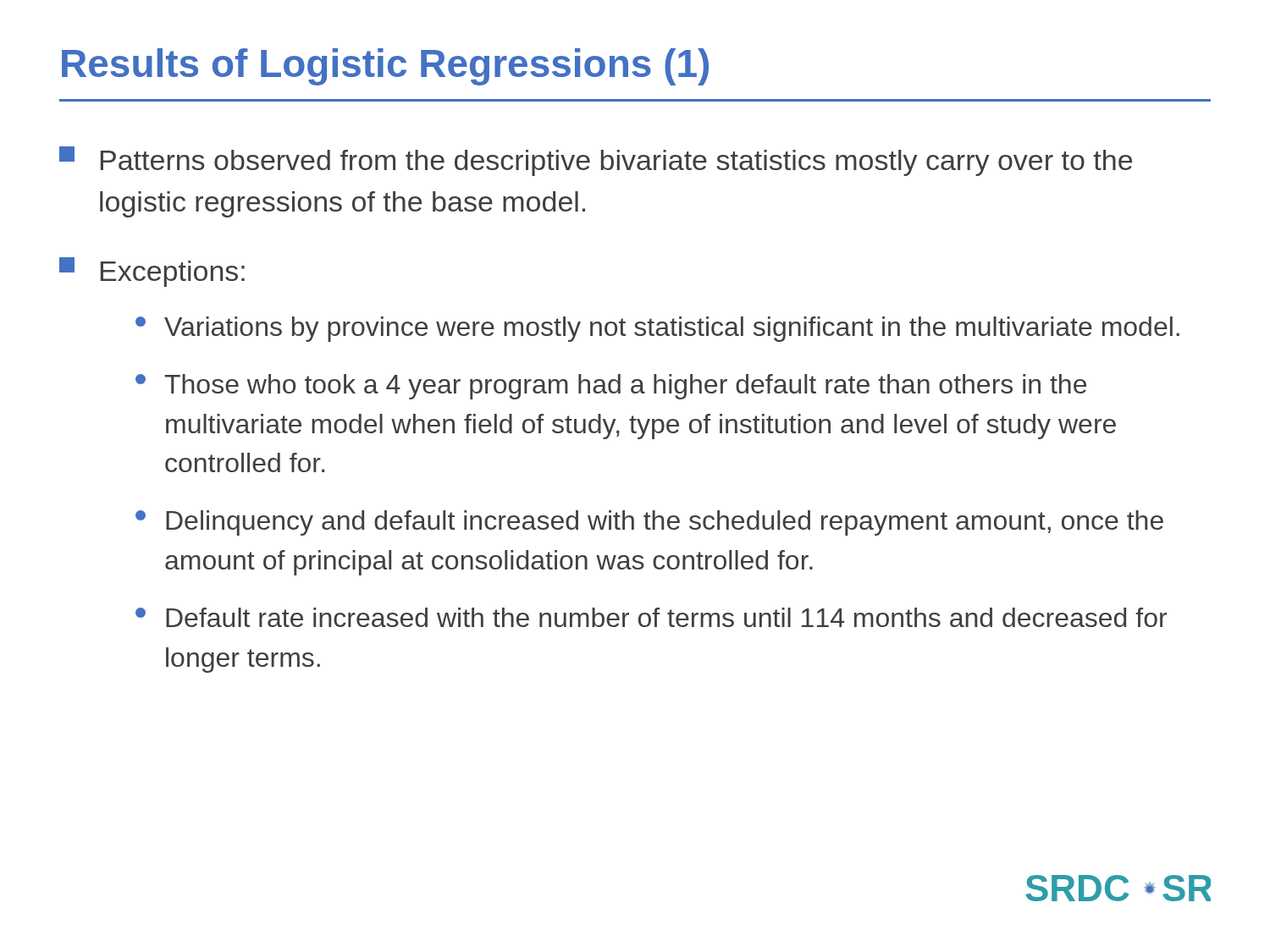
Task: Where is the passage that starts "Variations by province were mostly not"?
Action: pyautogui.click(x=659, y=327)
